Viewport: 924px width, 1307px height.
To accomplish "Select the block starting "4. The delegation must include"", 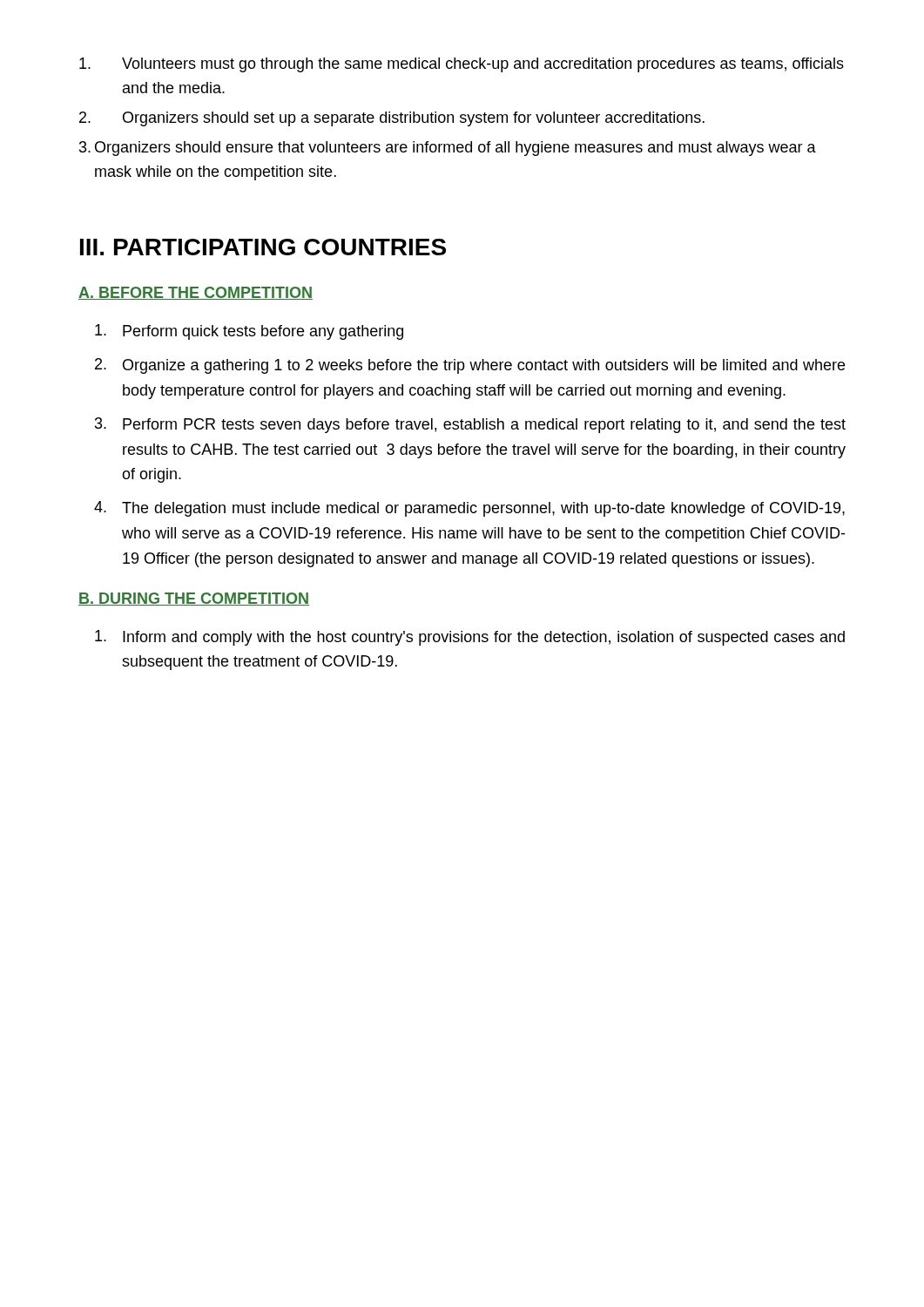I will [470, 534].
